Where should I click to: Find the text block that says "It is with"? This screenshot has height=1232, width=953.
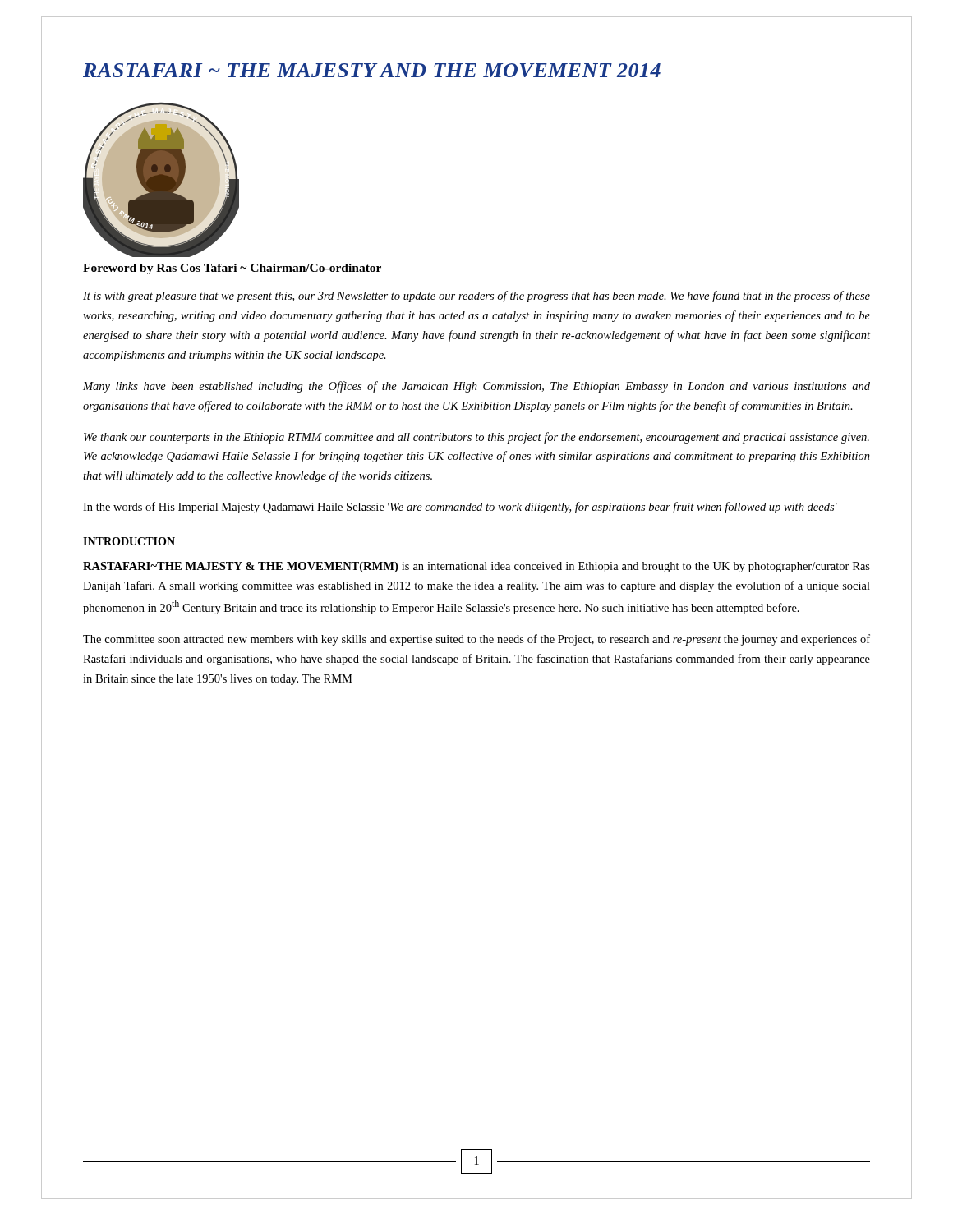(476, 325)
